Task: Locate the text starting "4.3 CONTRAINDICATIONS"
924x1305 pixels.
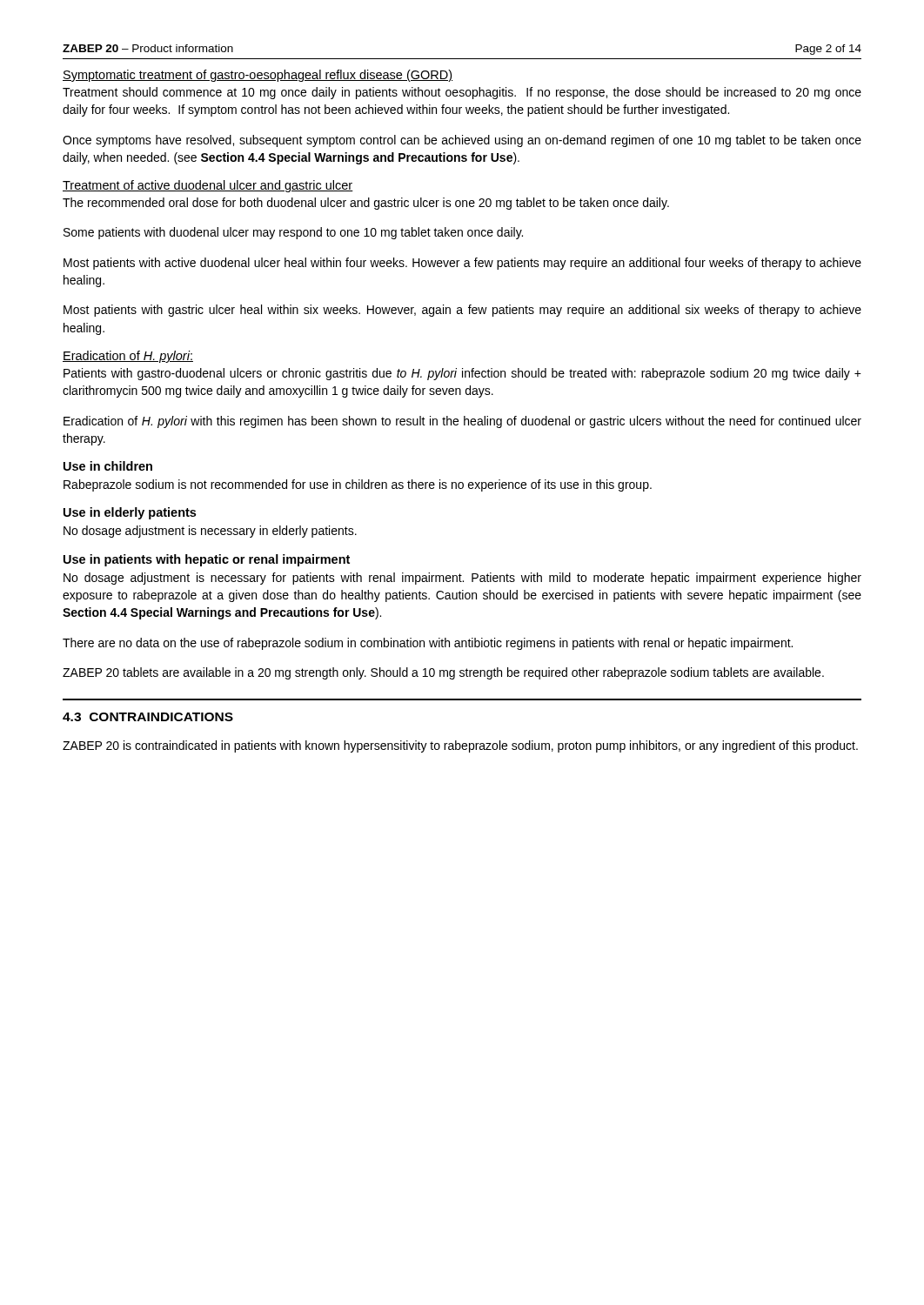Action: [148, 717]
